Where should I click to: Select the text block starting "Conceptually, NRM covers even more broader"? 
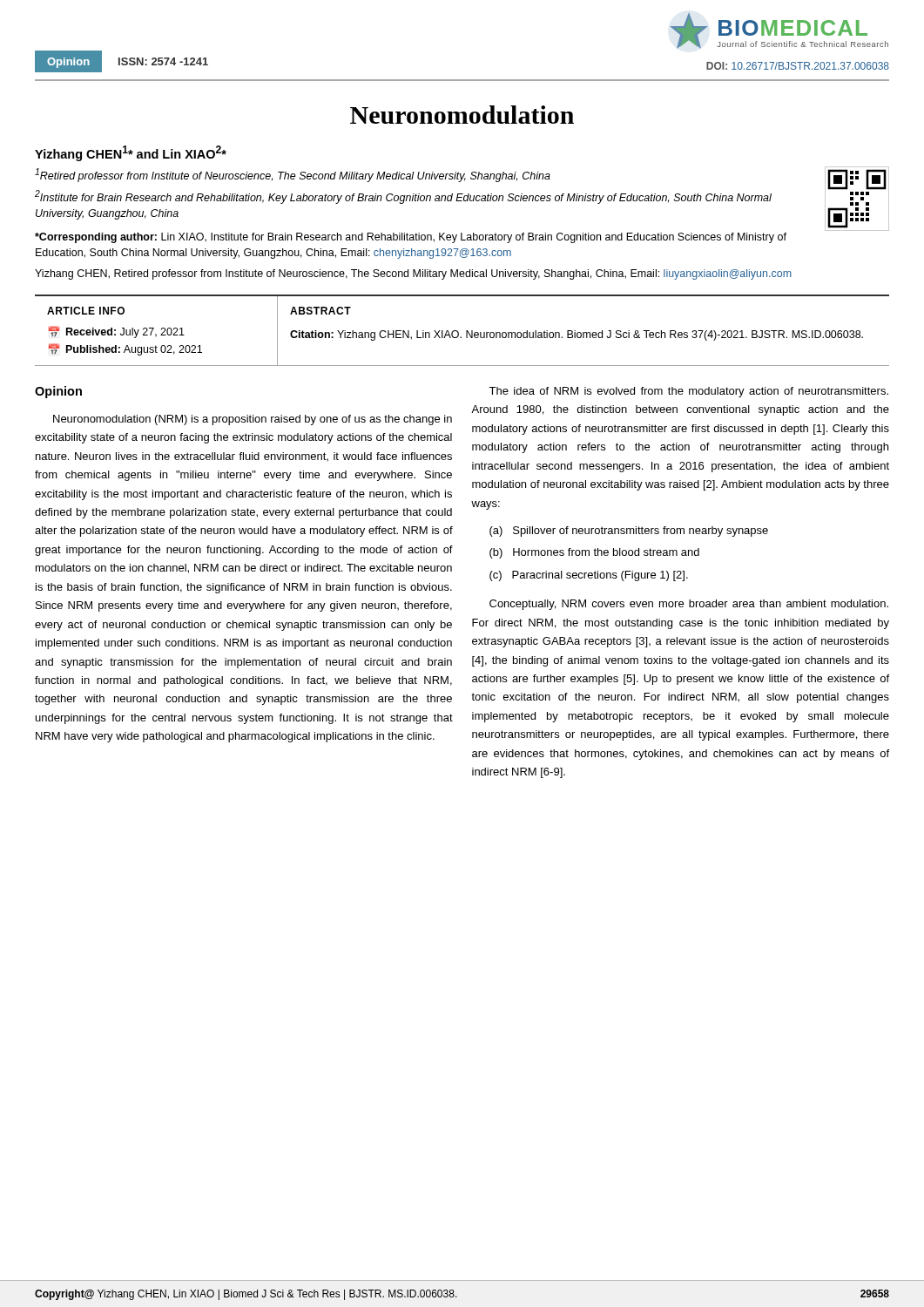[x=680, y=688]
